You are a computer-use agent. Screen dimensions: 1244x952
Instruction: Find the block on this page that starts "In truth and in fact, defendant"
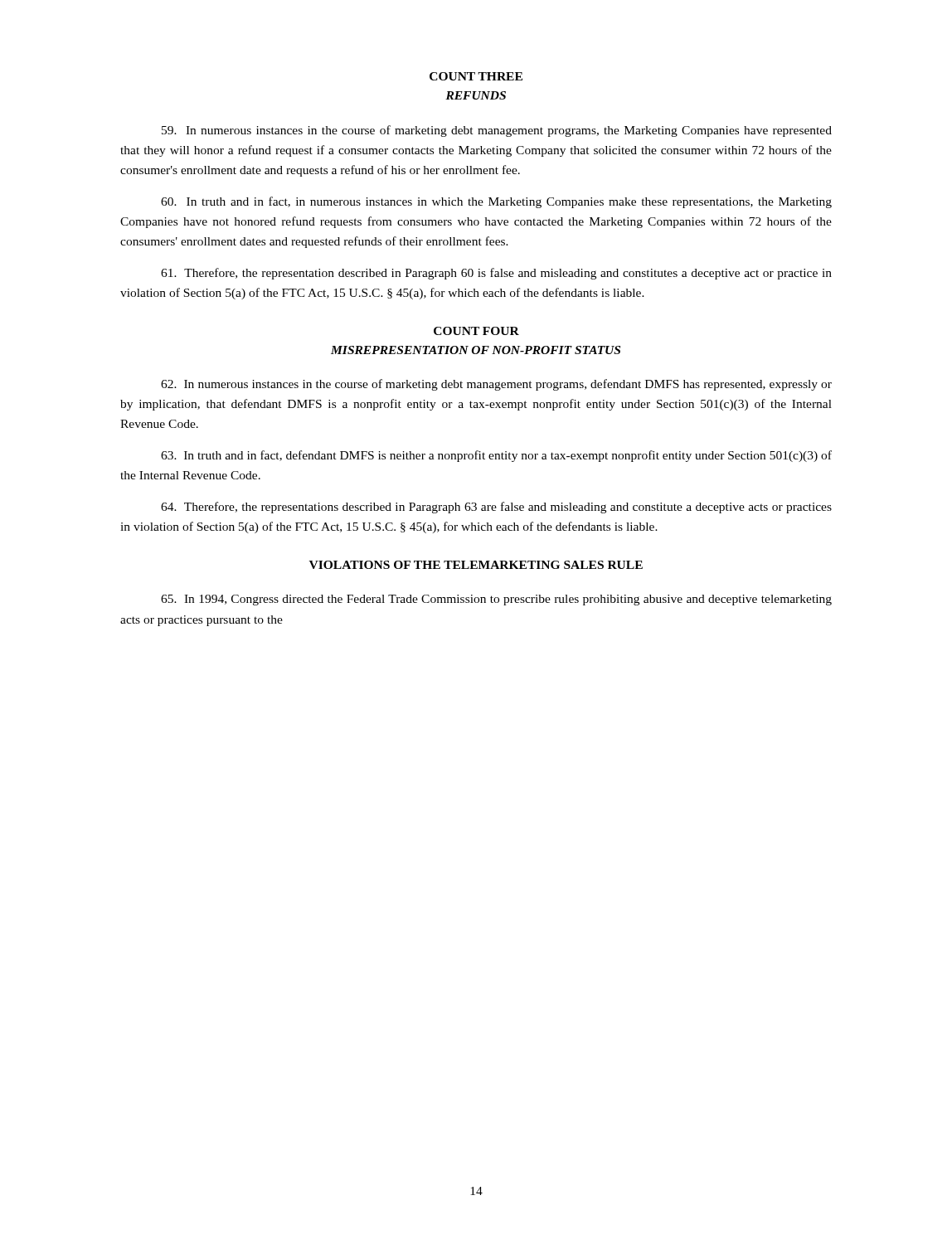[x=476, y=465]
